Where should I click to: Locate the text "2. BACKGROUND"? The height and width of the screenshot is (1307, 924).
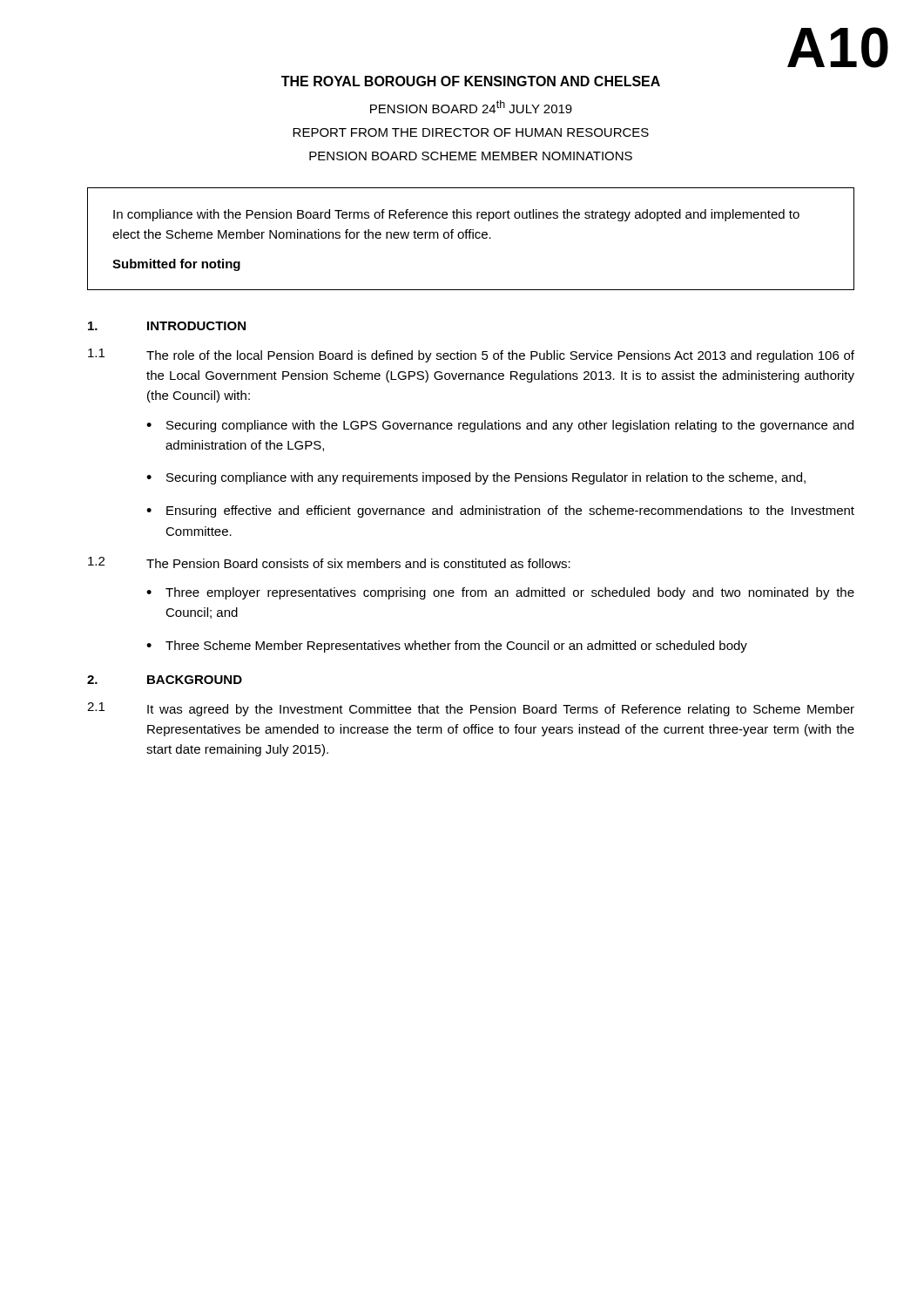(x=165, y=679)
